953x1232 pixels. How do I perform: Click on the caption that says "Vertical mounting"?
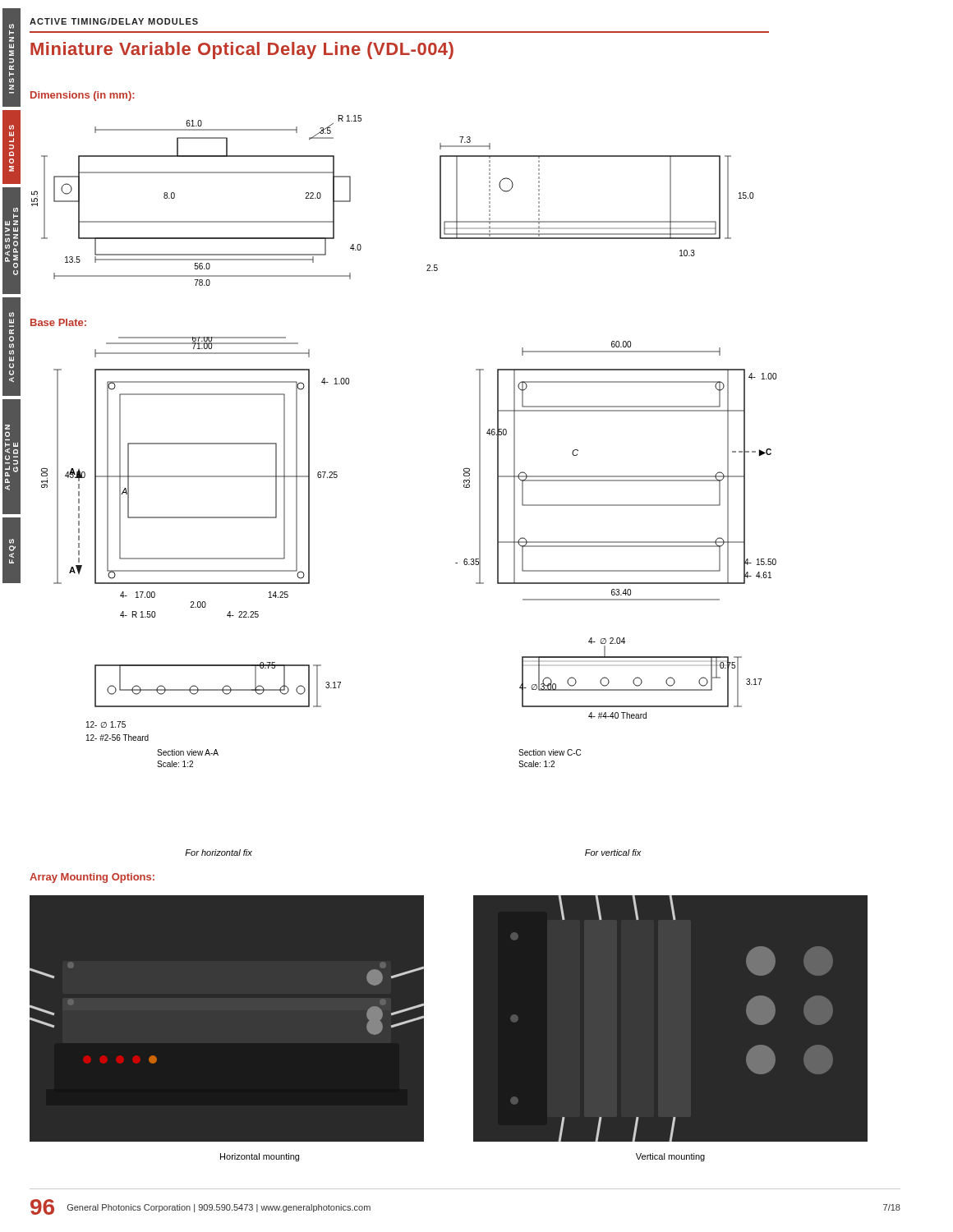pyautogui.click(x=670, y=1156)
